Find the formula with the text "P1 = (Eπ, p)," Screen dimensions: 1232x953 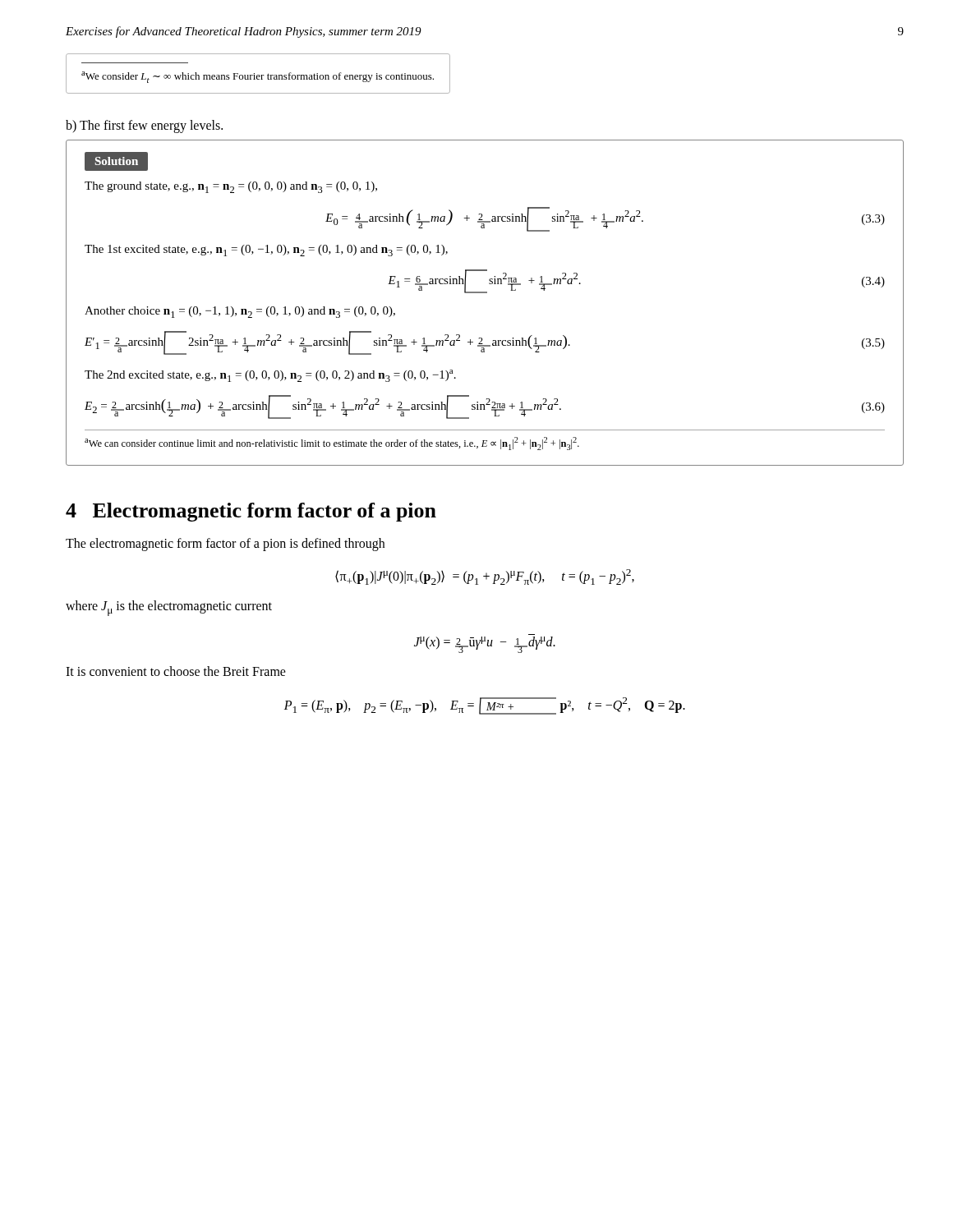pos(485,706)
